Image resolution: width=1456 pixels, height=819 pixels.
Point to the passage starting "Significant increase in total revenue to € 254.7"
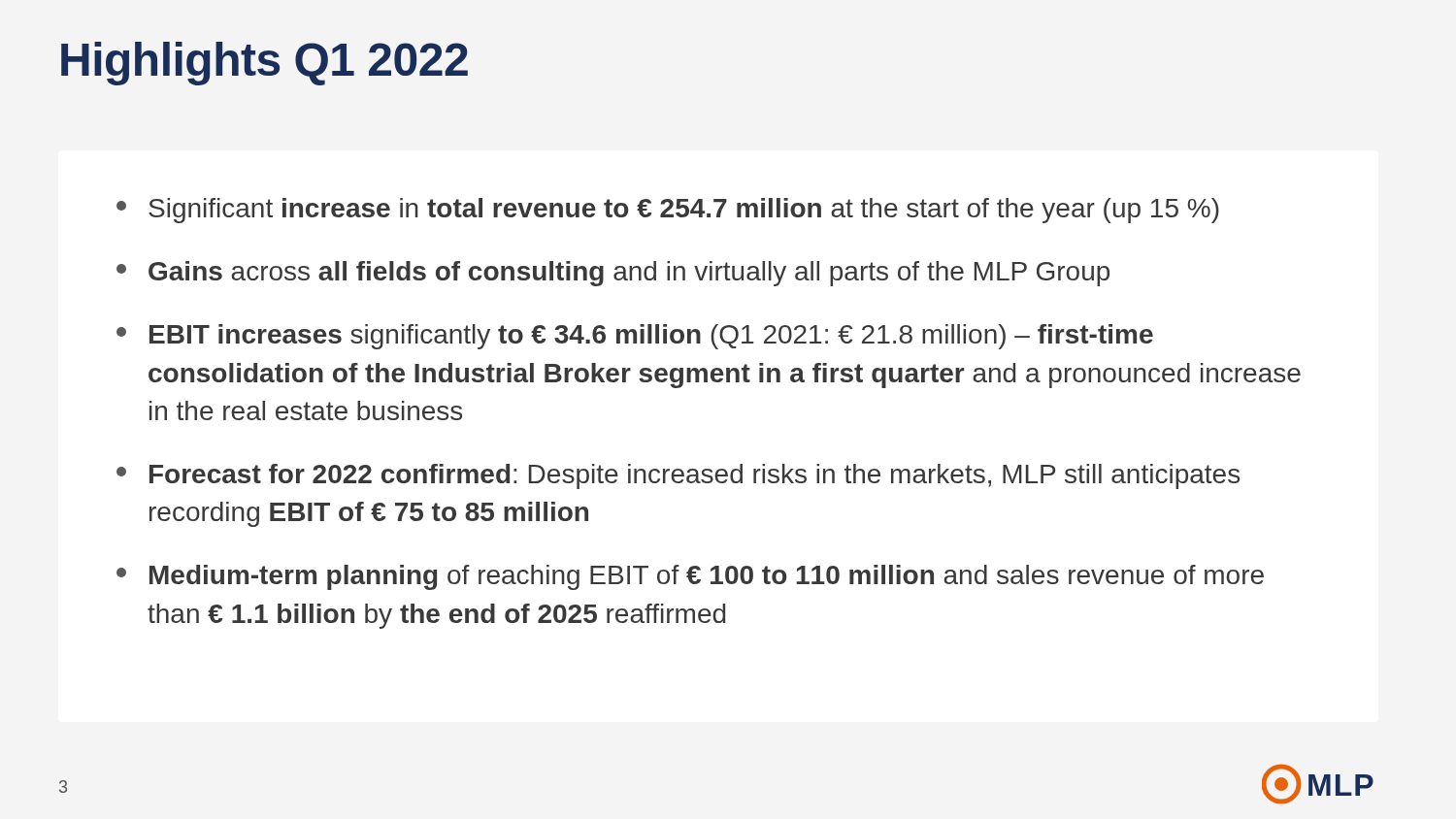click(x=718, y=208)
